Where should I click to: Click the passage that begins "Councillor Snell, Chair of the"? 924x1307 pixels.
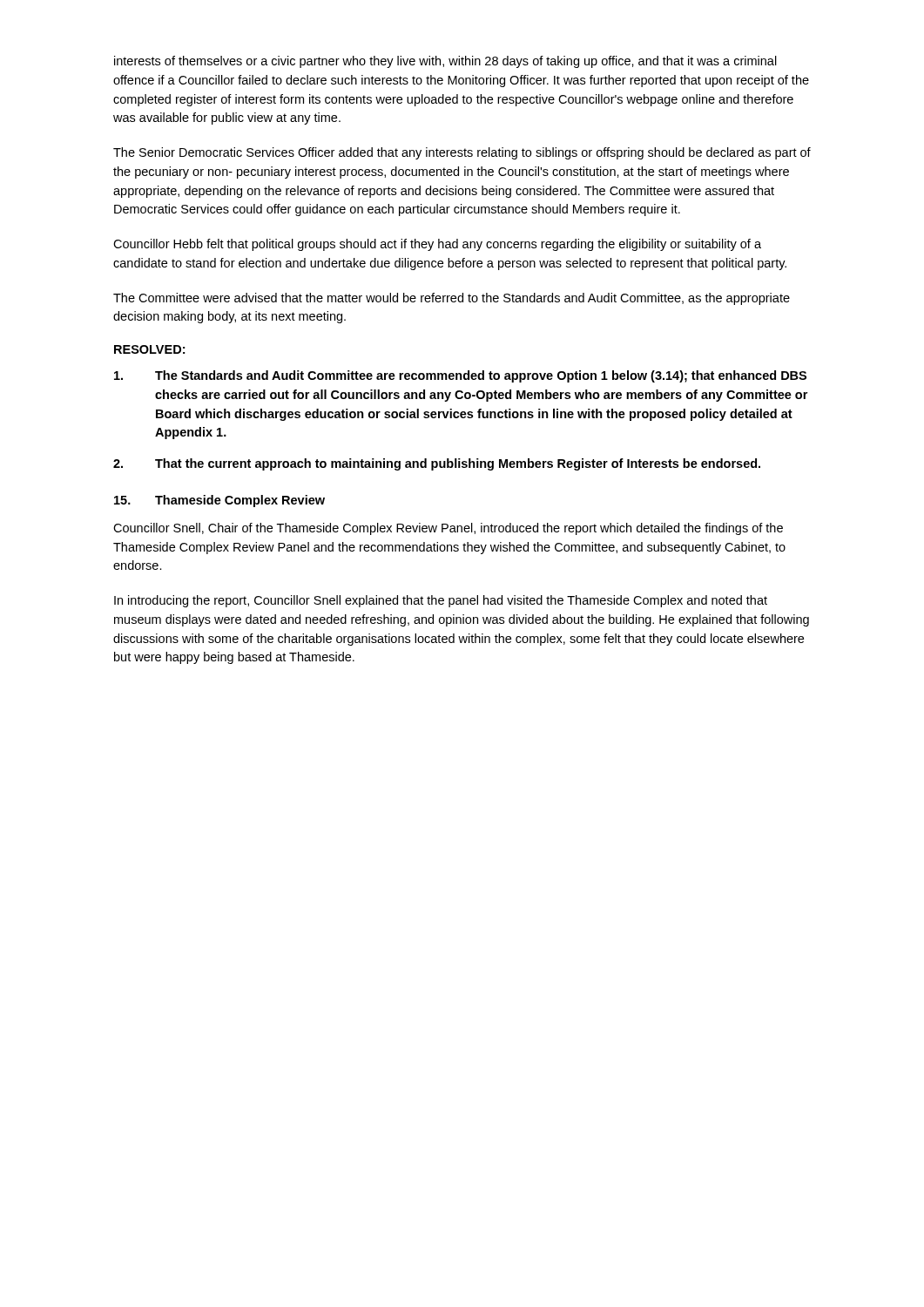(449, 547)
